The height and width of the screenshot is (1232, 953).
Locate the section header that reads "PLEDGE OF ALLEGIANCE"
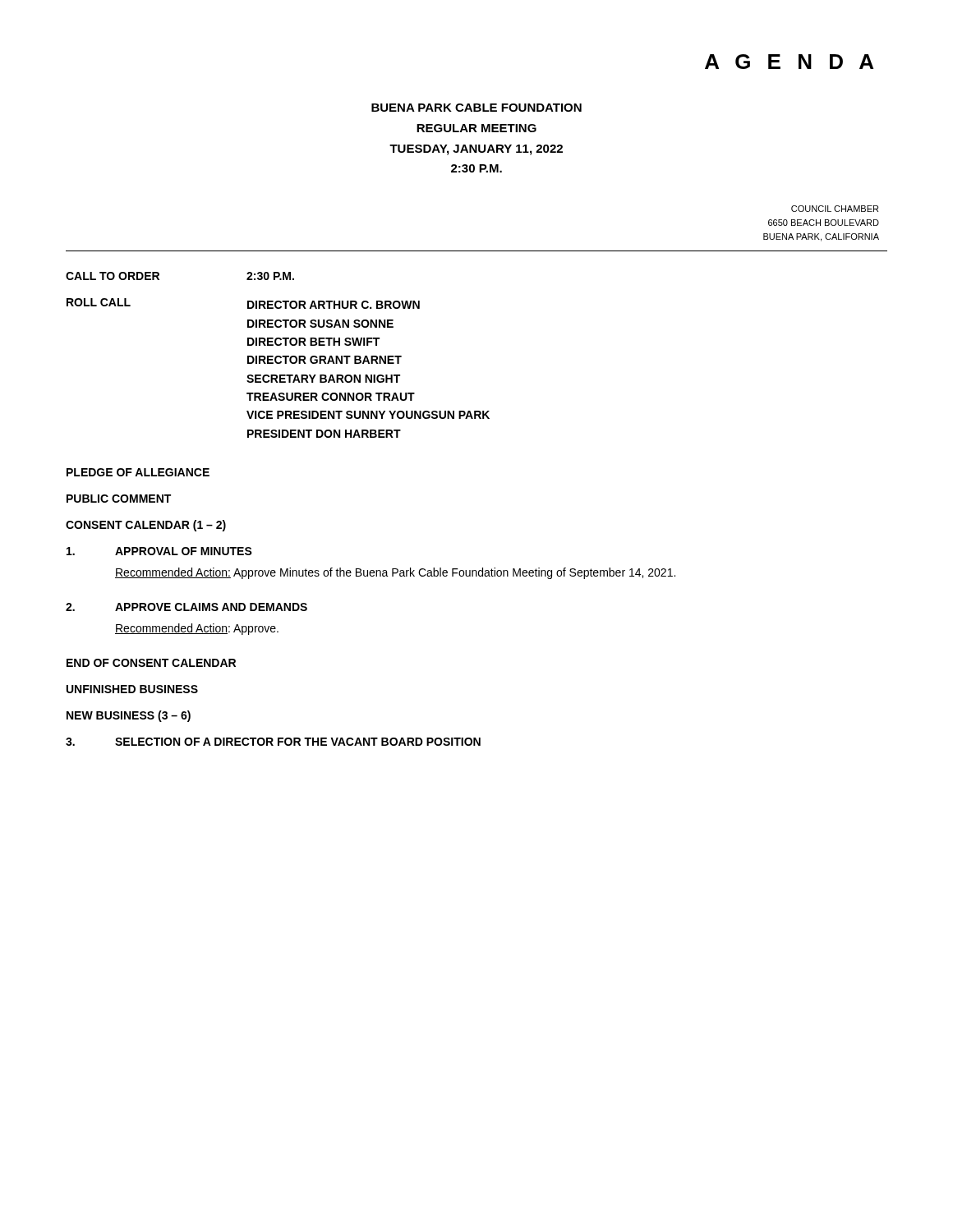coord(138,472)
